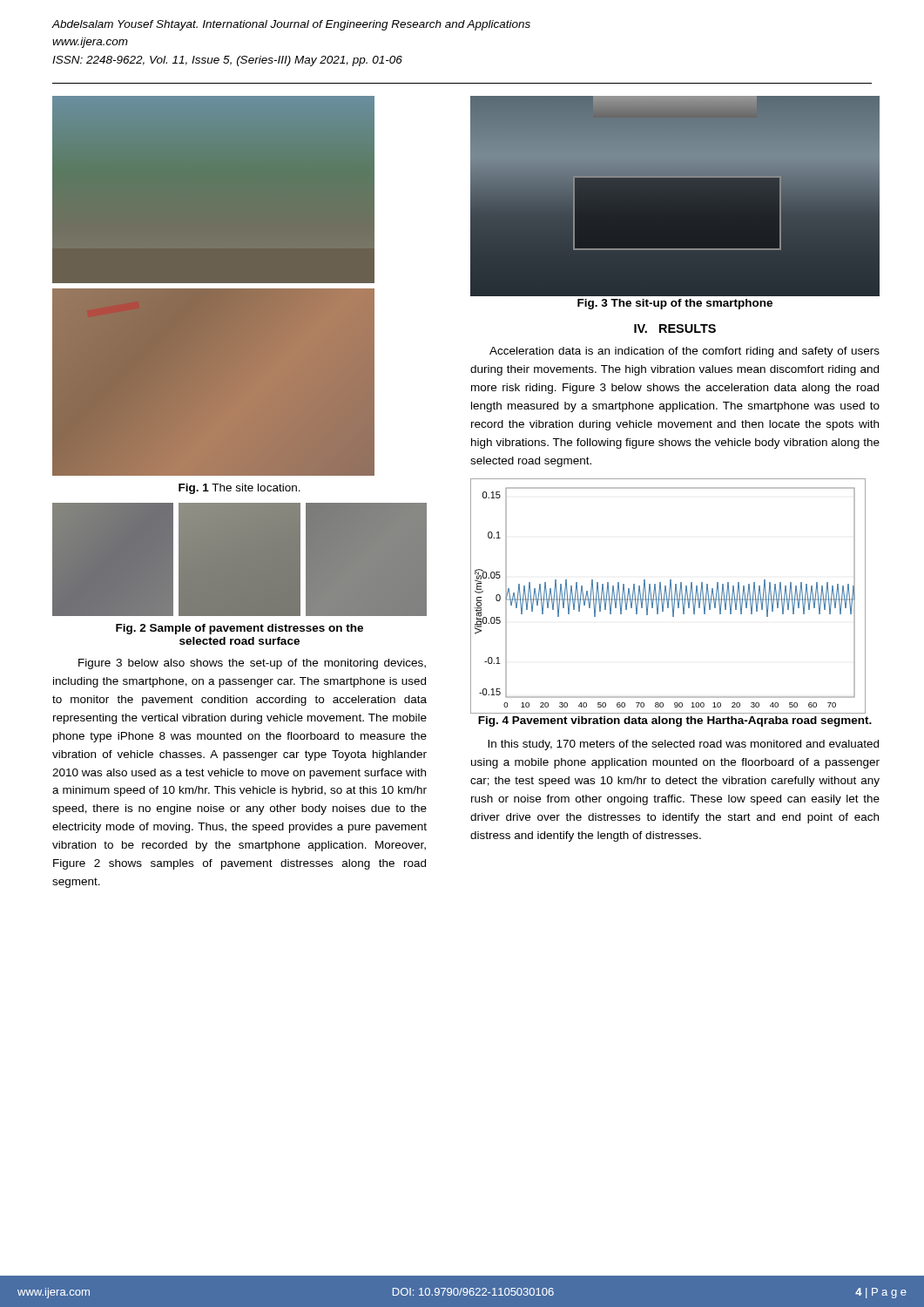Click on the block starting "Figure 3 below also shows the"
924x1307 pixels.
(x=240, y=772)
